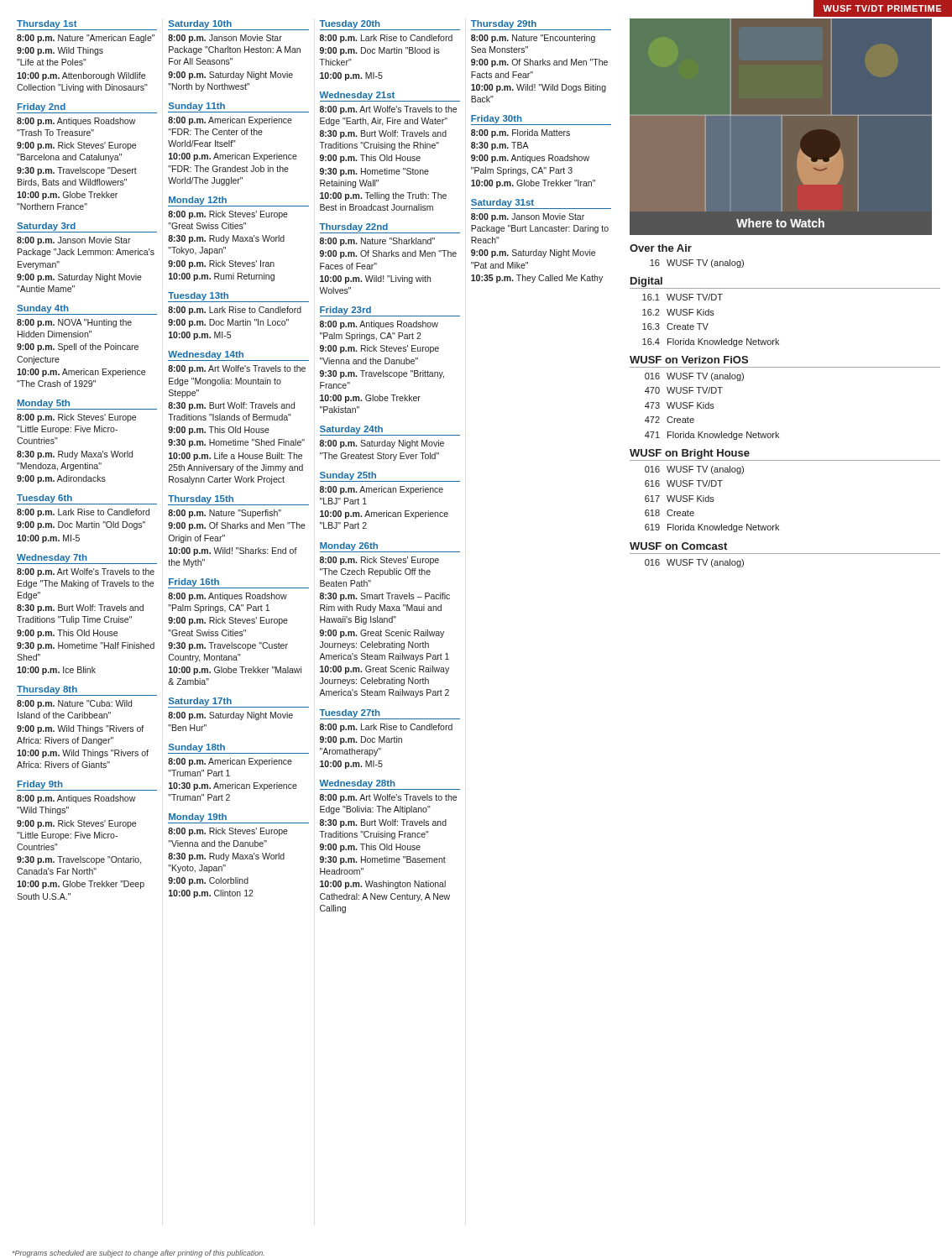Image resolution: width=952 pixels, height=1259 pixels.
Task: Click on the section header that reads "Tuesday 20th"
Action: 350,24
